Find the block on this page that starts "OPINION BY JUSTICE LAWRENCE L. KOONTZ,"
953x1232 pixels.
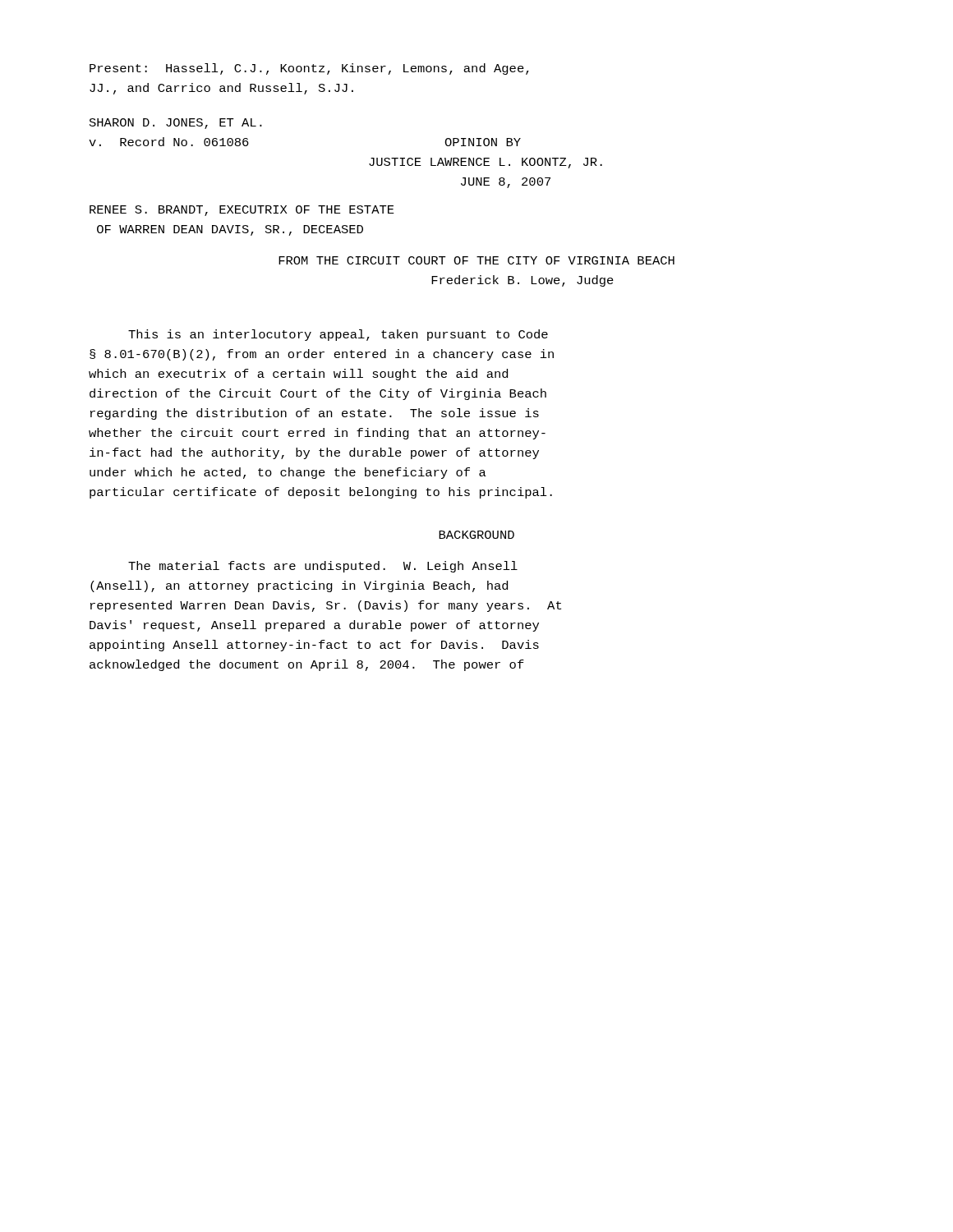[487, 163]
